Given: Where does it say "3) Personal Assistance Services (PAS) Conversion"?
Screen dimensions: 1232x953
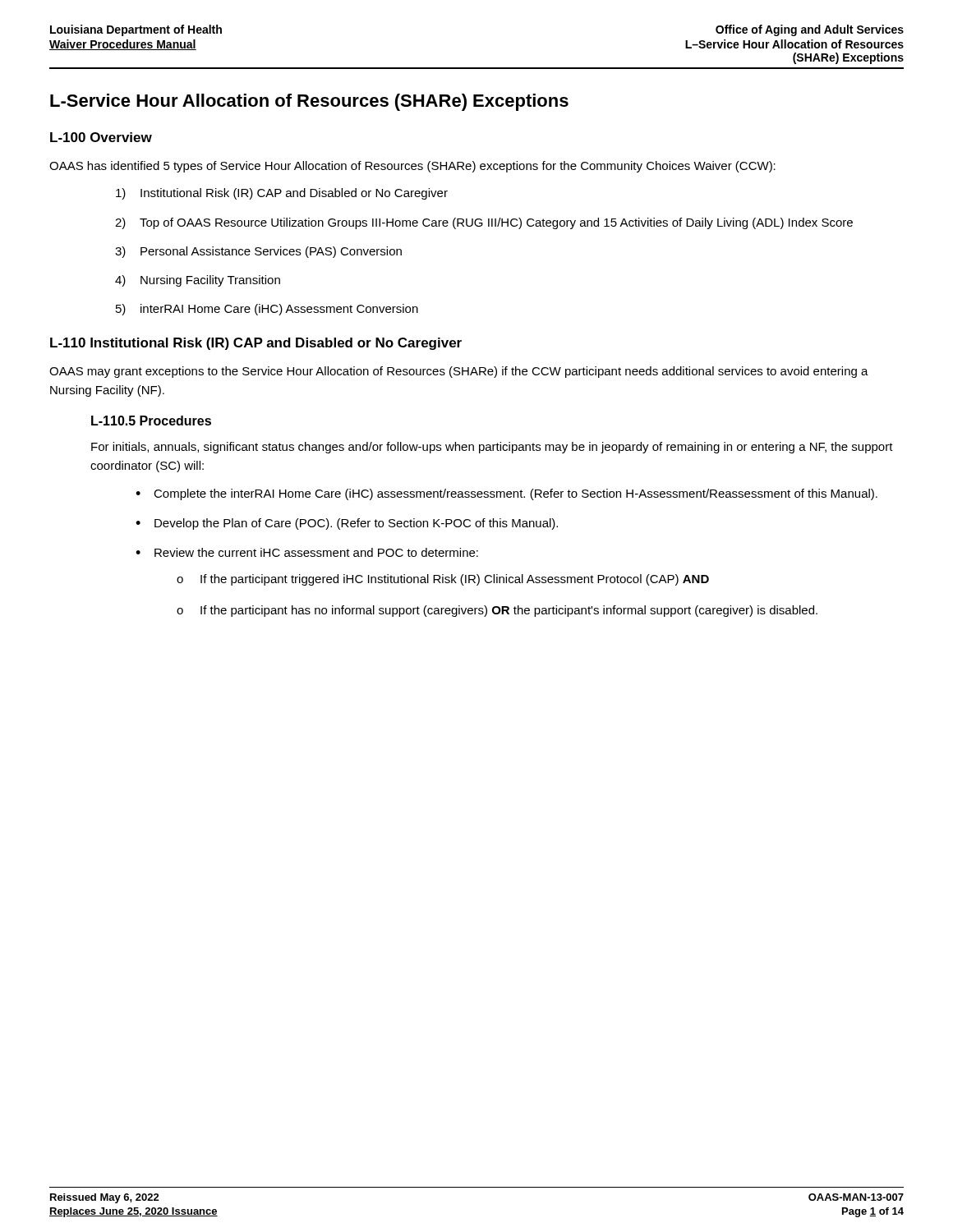Looking at the screenshot, I should pos(258,252).
